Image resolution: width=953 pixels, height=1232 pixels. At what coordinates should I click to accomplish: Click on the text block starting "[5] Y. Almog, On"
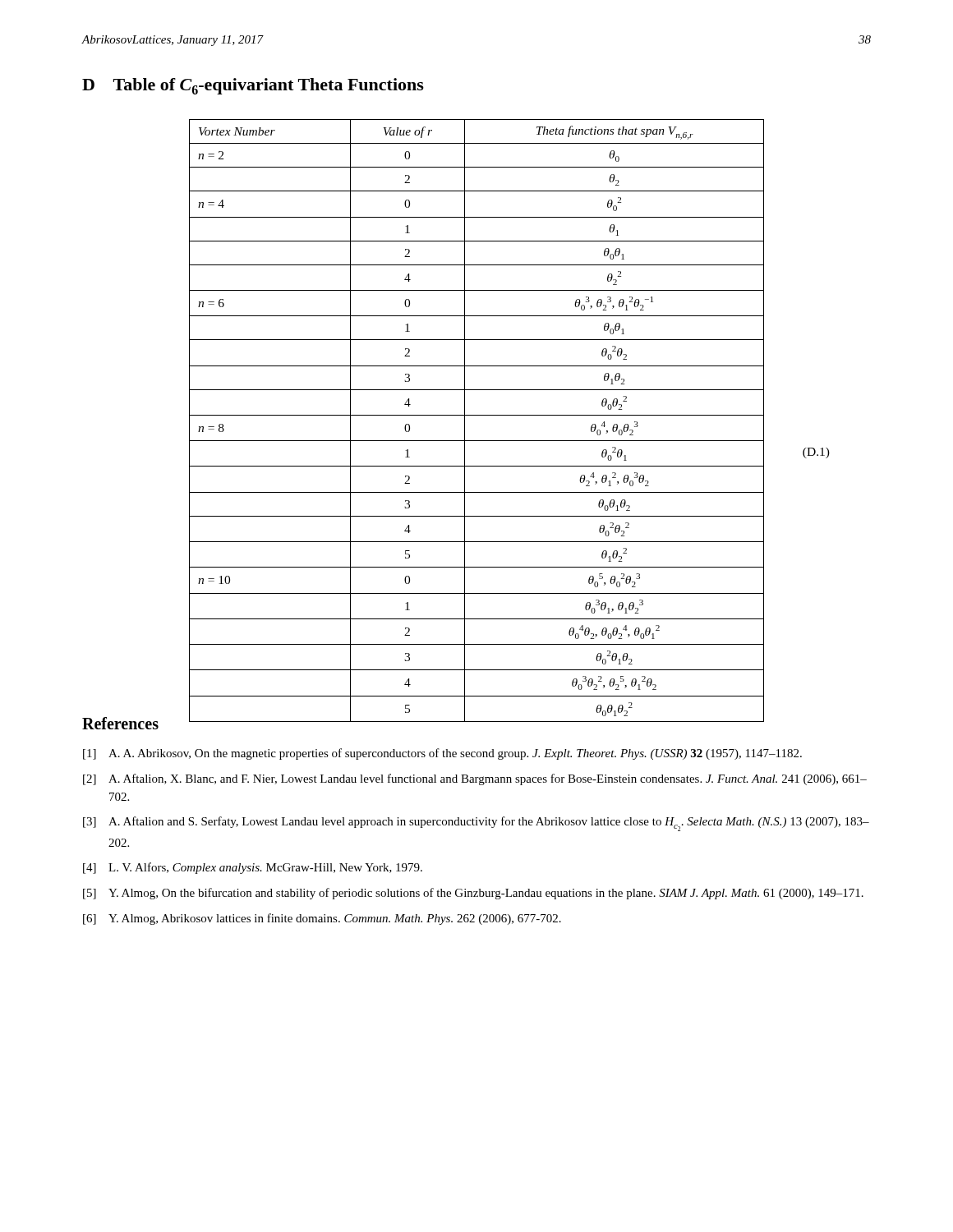[x=476, y=894]
